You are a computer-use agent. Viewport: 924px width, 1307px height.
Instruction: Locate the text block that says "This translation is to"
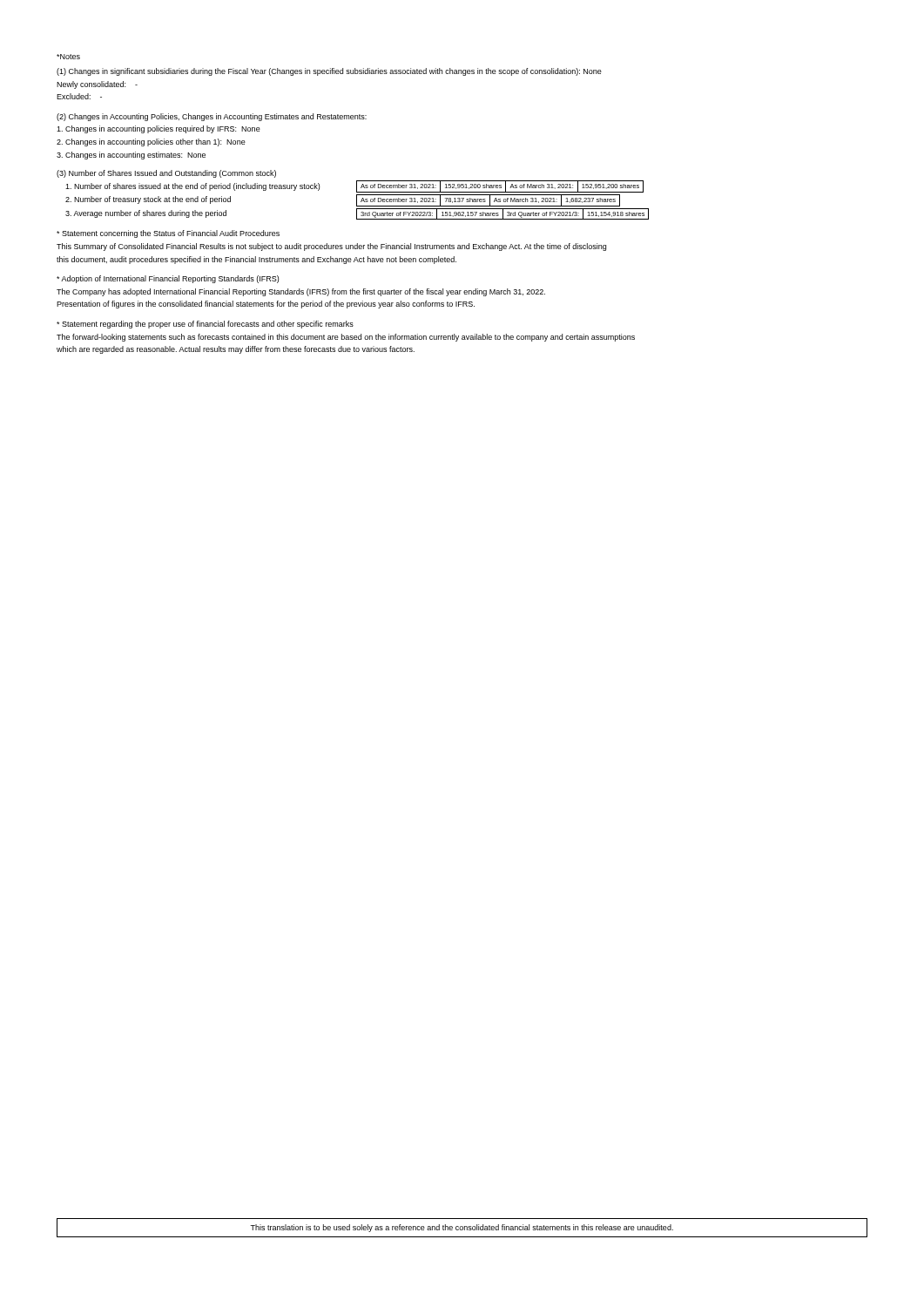[462, 1228]
